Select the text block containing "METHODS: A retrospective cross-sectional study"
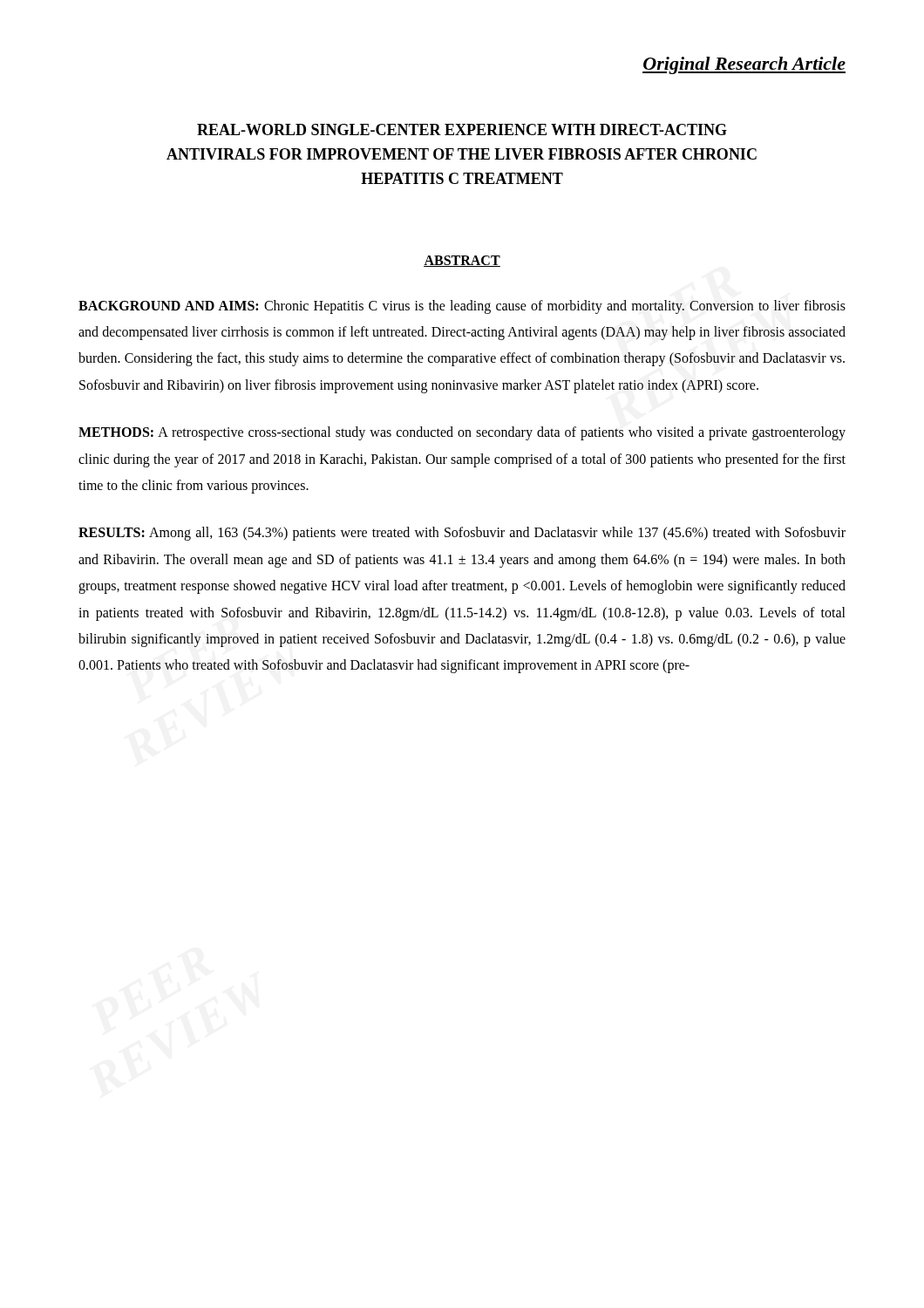This screenshot has height=1308, width=924. tap(462, 459)
